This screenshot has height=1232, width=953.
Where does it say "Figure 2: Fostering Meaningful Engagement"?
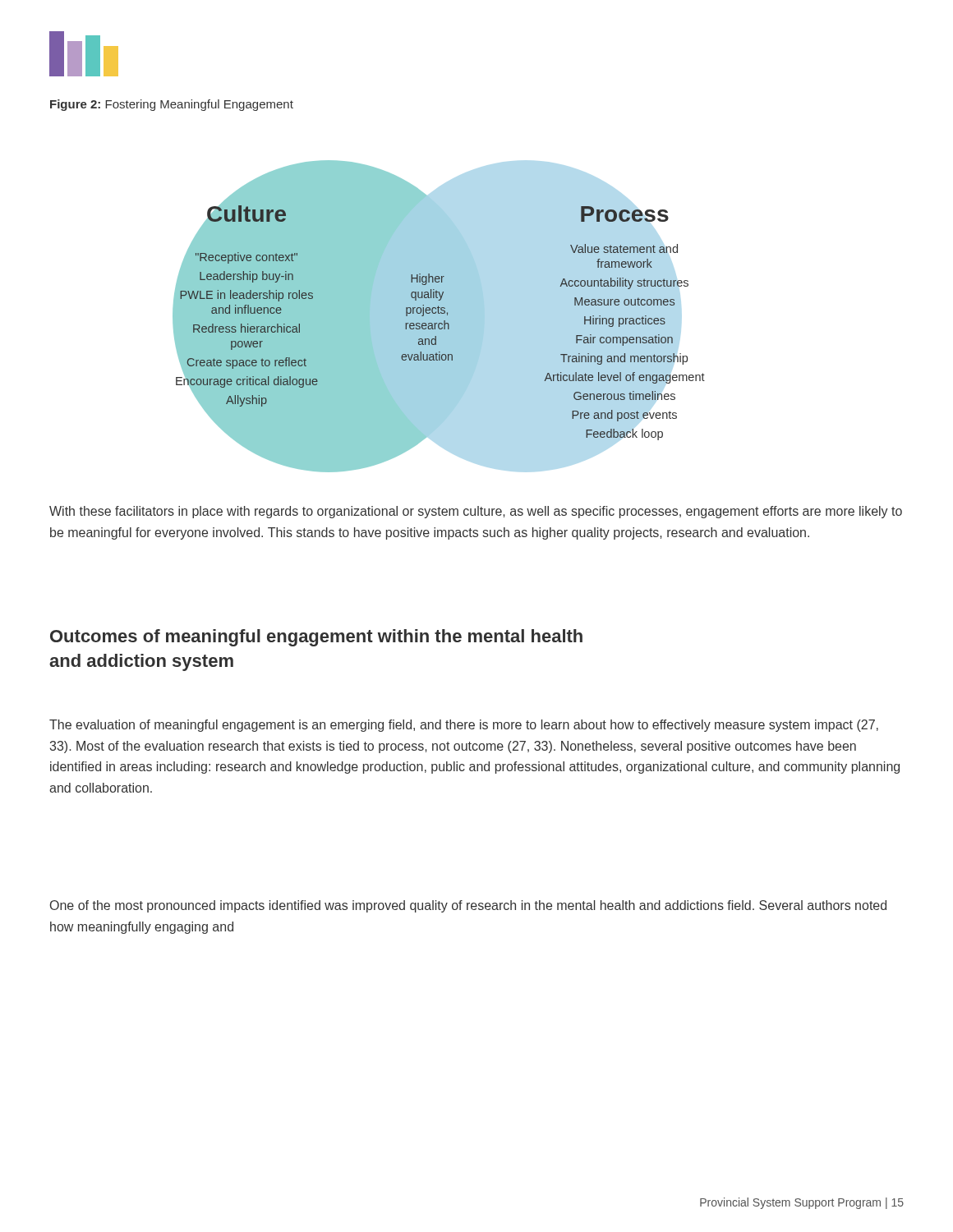(171, 104)
